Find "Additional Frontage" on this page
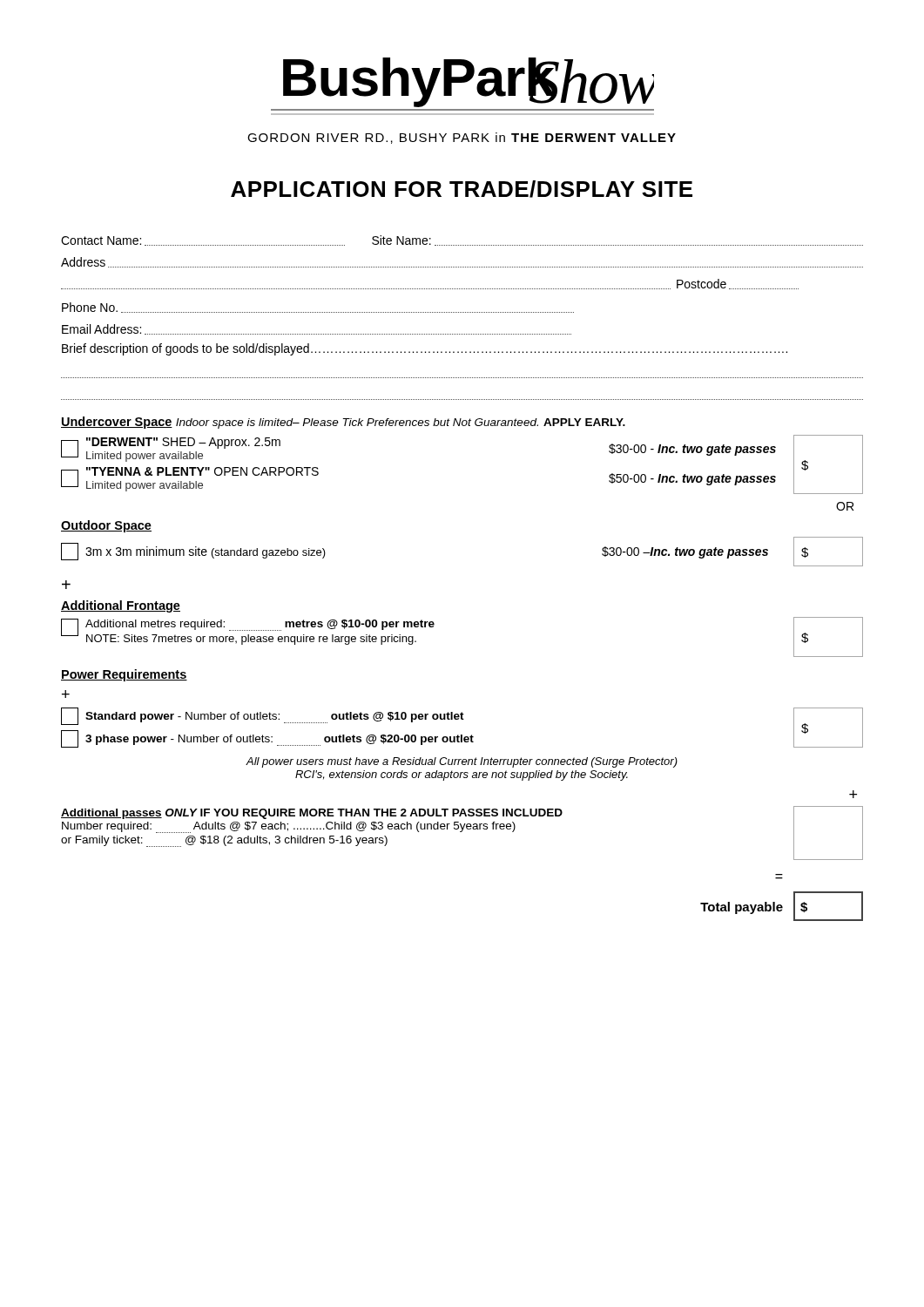 pos(121,606)
